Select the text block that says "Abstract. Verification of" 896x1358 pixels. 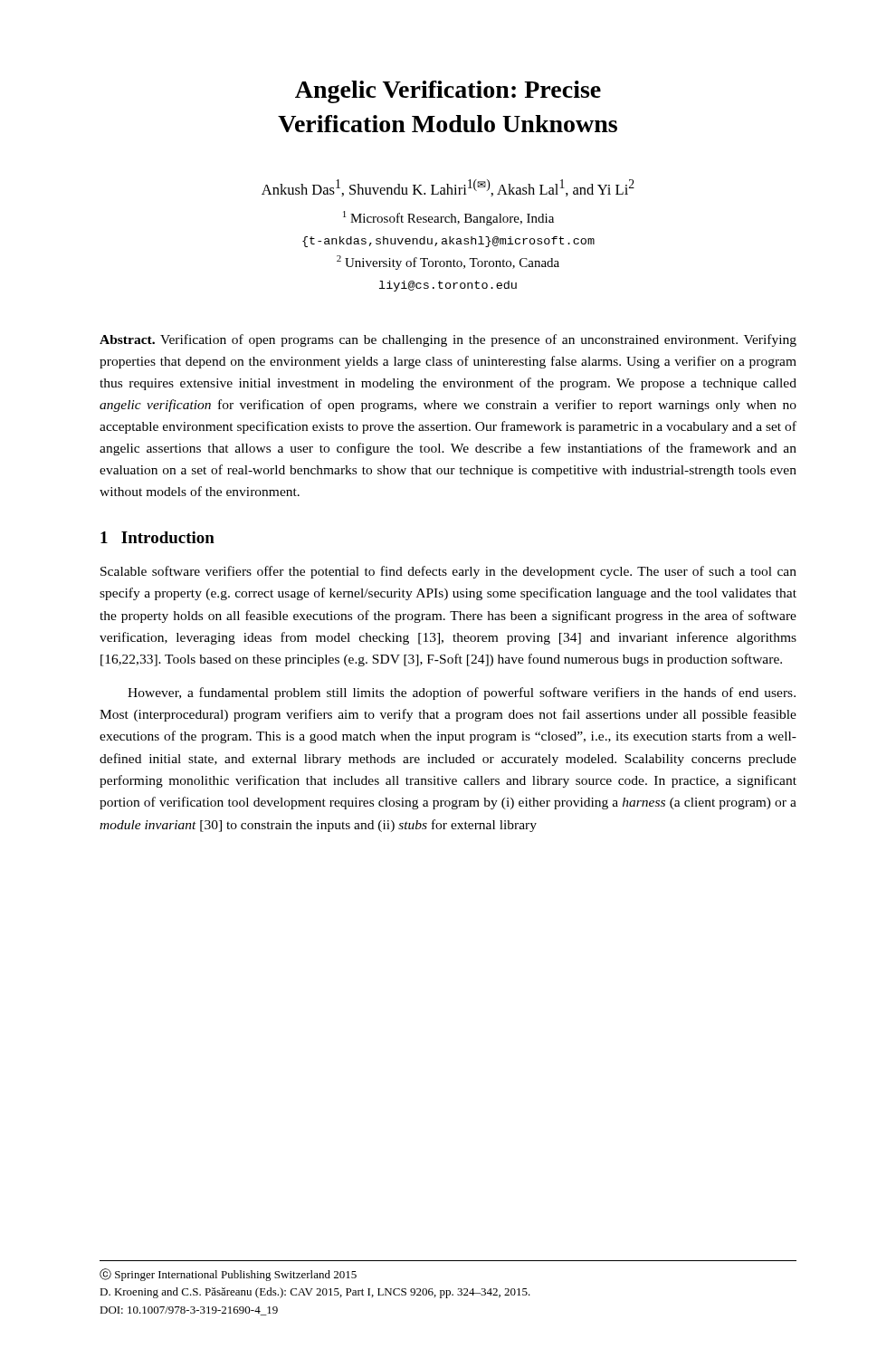(448, 415)
